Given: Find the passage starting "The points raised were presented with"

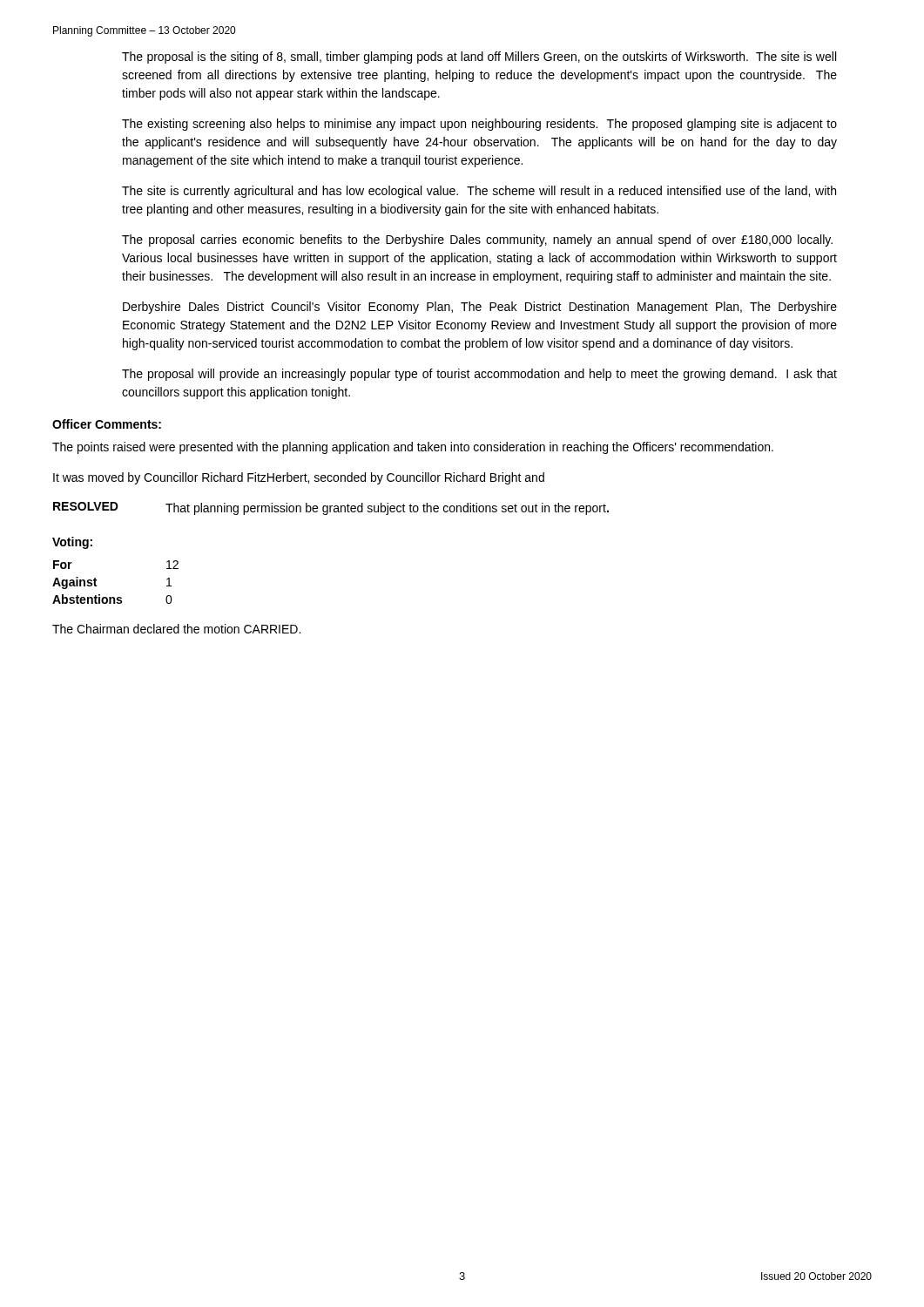Looking at the screenshot, I should click(413, 447).
